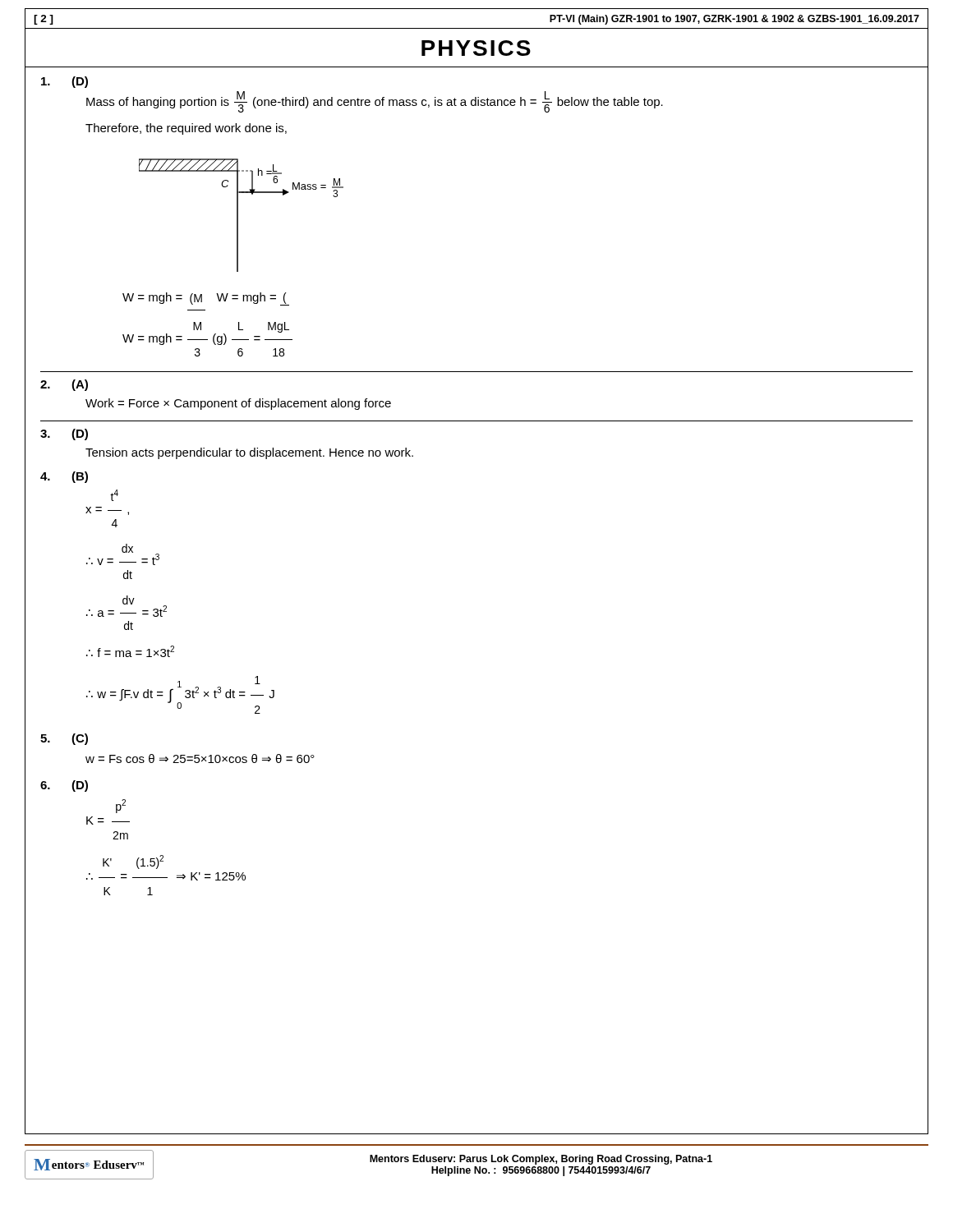This screenshot has width=953, height=1232.
Task: Find the illustration
Action: click(x=526, y=212)
